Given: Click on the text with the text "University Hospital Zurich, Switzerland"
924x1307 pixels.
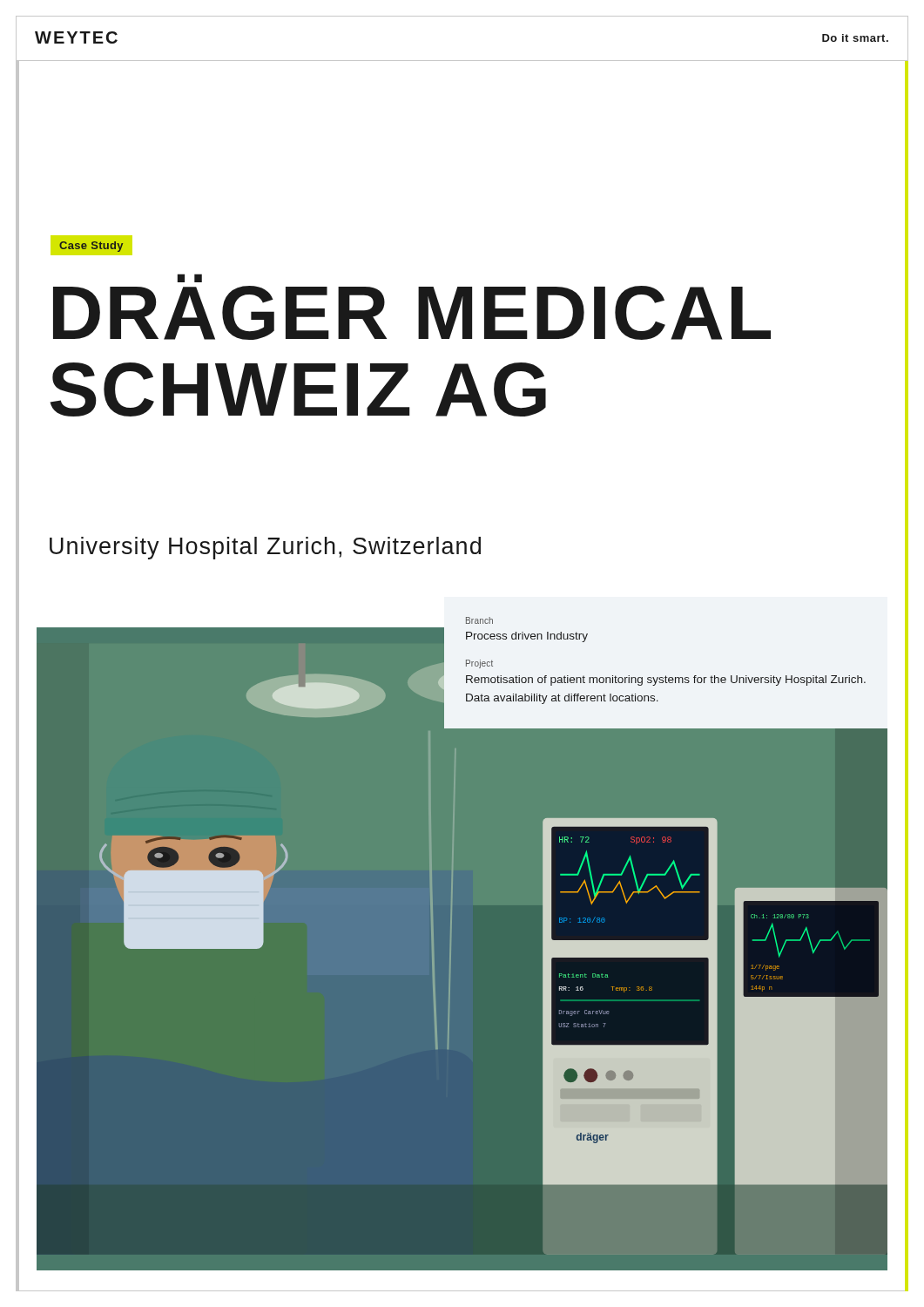Looking at the screenshot, I should (265, 546).
